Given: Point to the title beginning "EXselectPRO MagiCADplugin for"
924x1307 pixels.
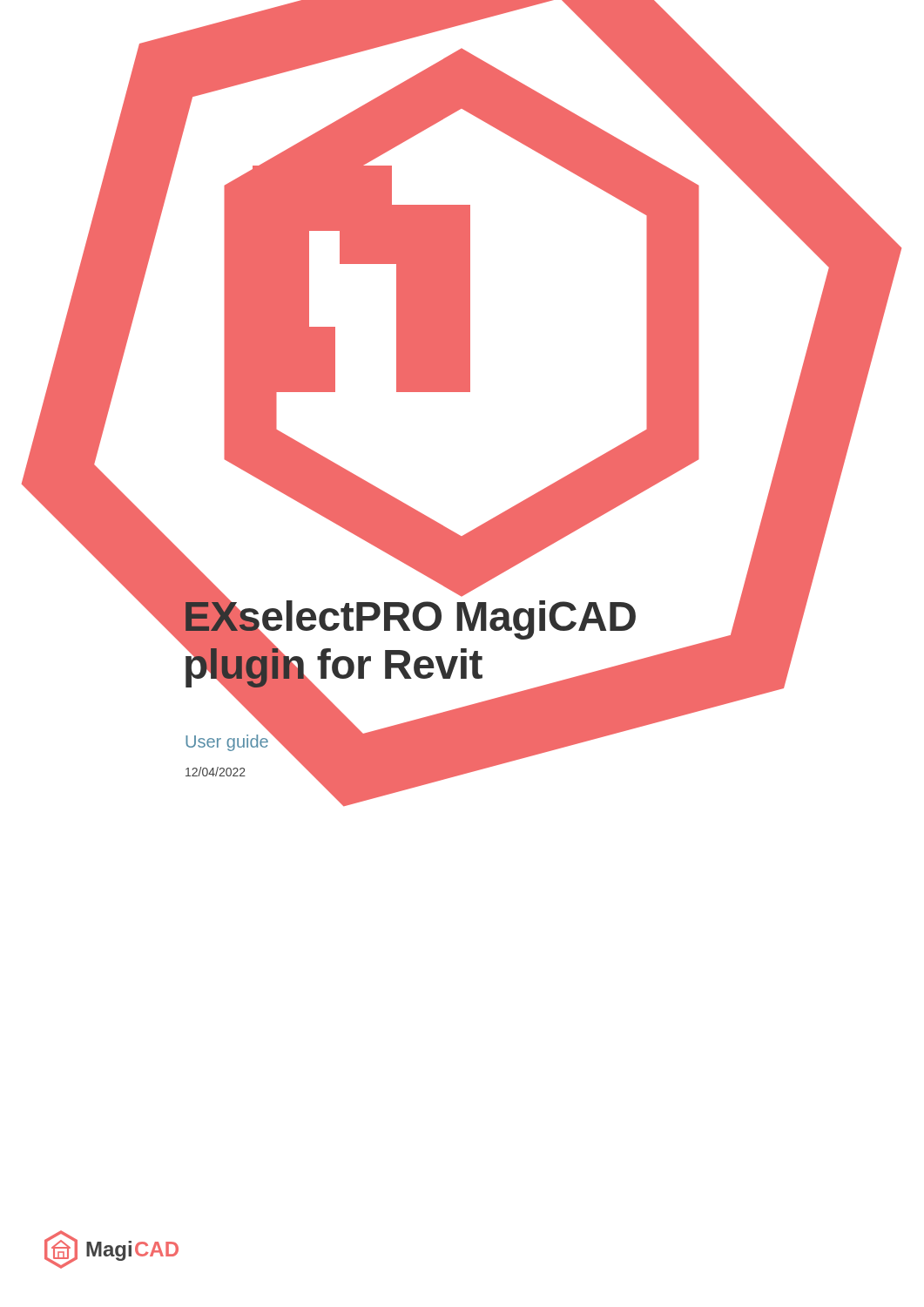Looking at the screenshot, I should [410, 640].
